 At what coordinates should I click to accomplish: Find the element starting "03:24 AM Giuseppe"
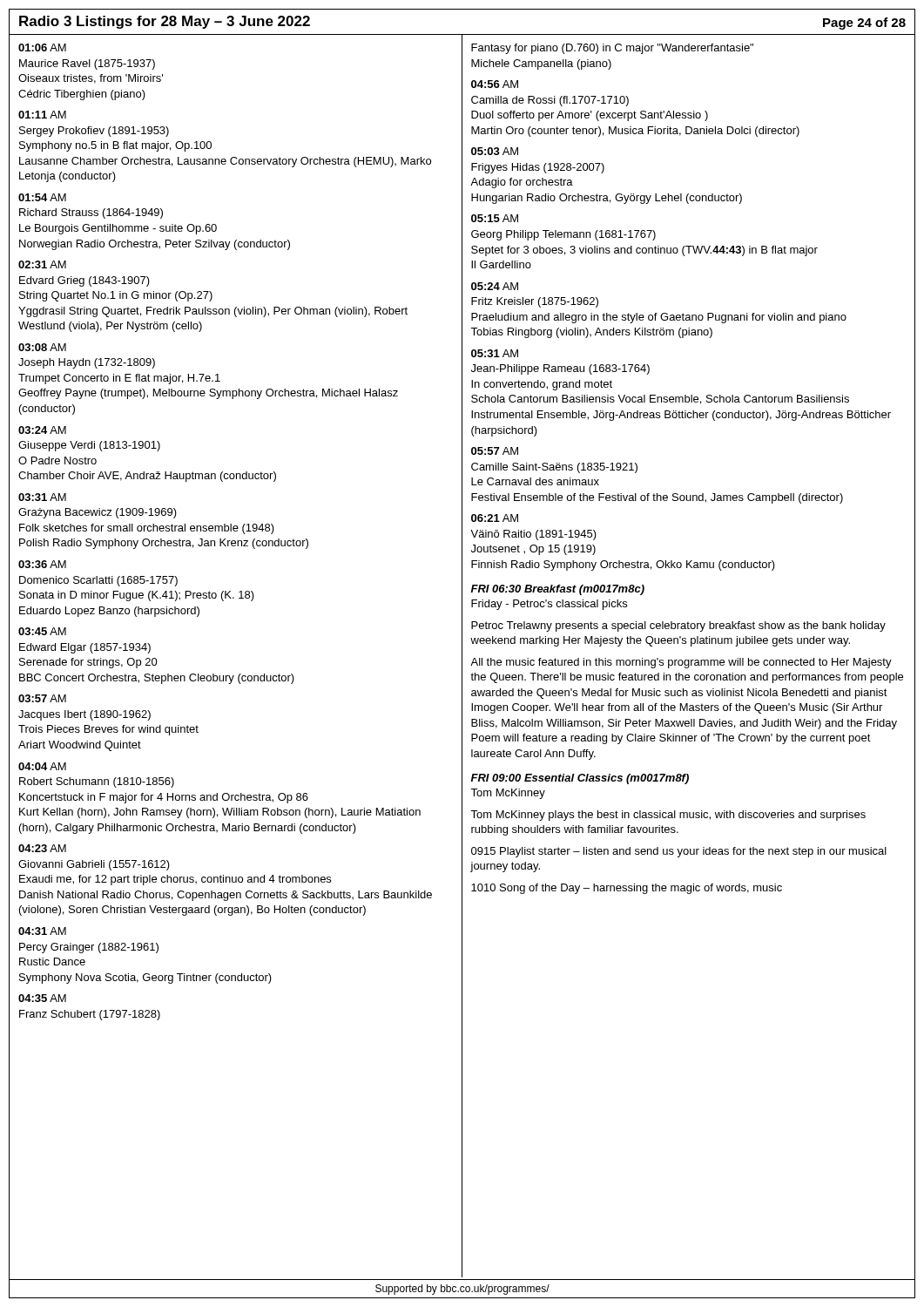(42, 430)
